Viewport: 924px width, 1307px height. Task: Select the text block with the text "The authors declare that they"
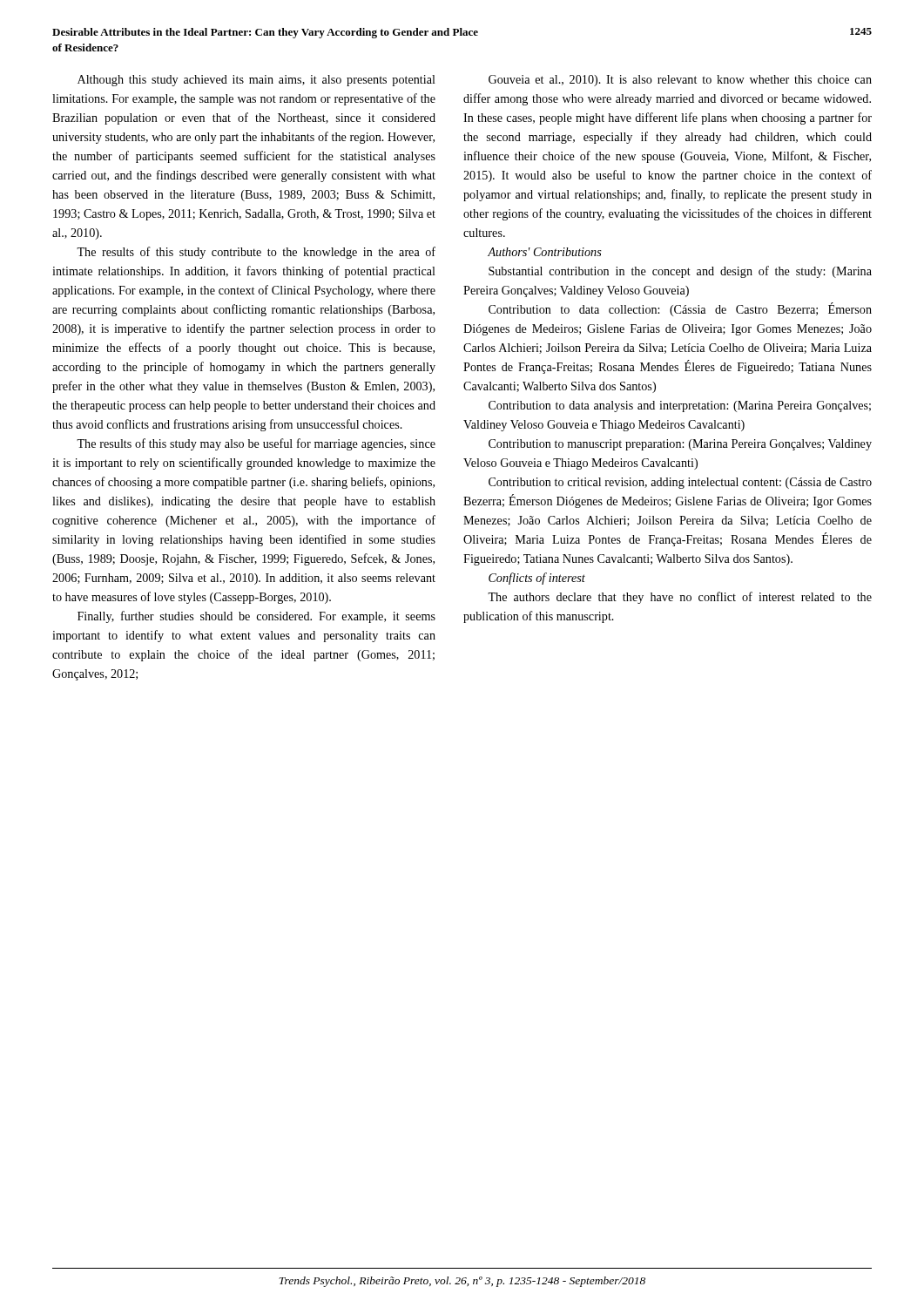(667, 606)
